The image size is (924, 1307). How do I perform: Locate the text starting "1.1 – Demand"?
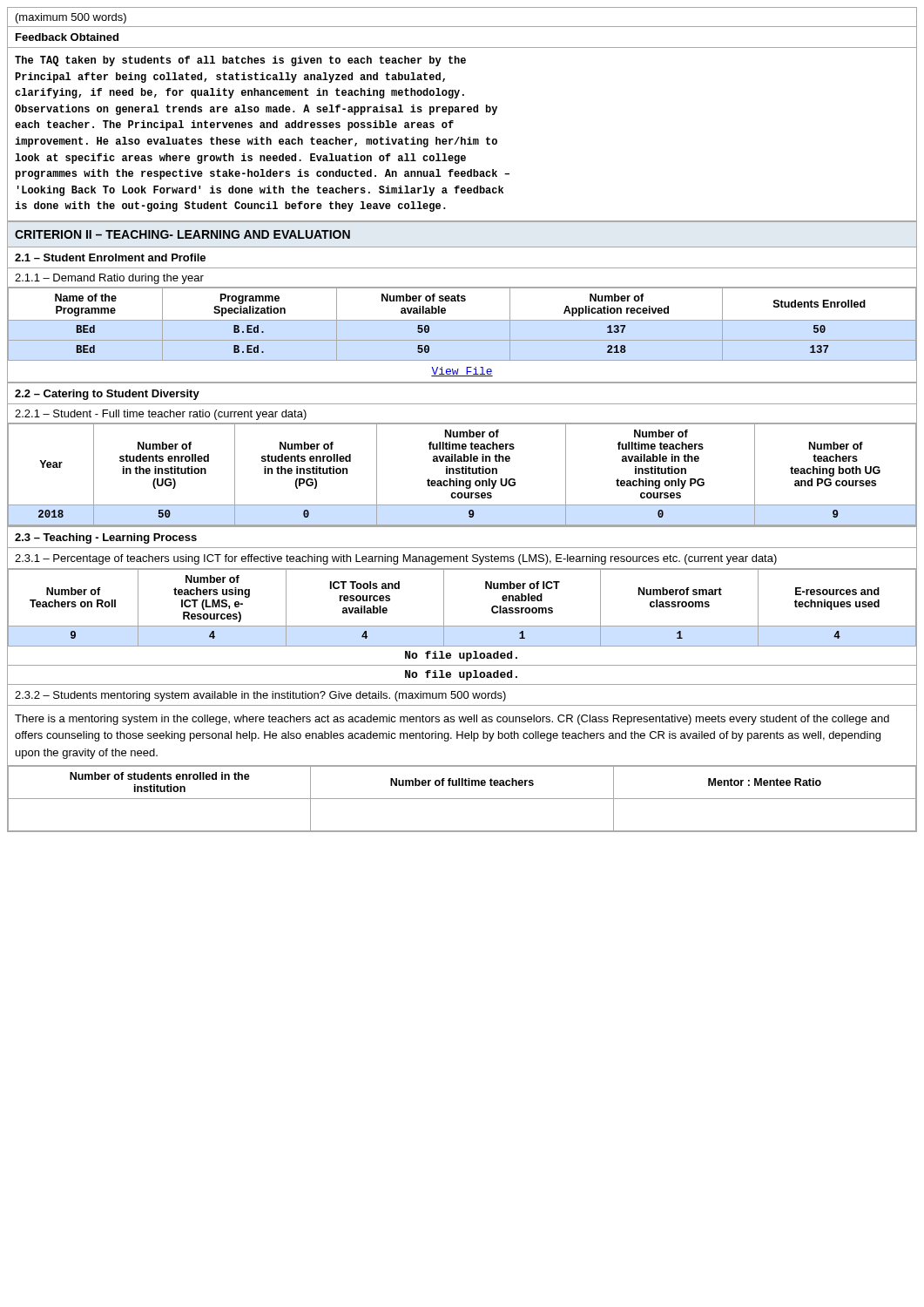(109, 277)
